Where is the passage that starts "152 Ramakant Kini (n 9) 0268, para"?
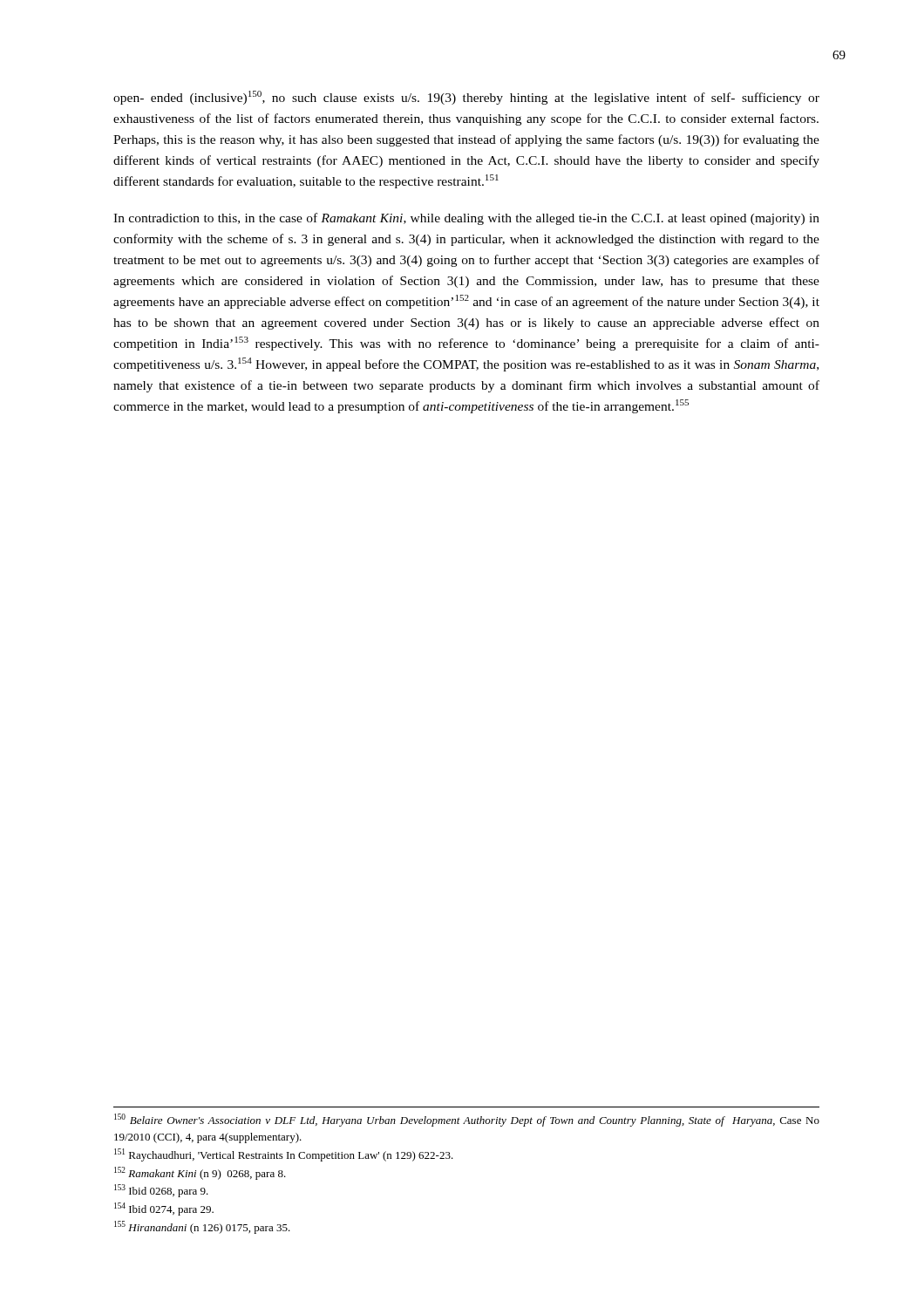This screenshot has height=1308, width=924. pyautogui.click(x=200, y=1173)
